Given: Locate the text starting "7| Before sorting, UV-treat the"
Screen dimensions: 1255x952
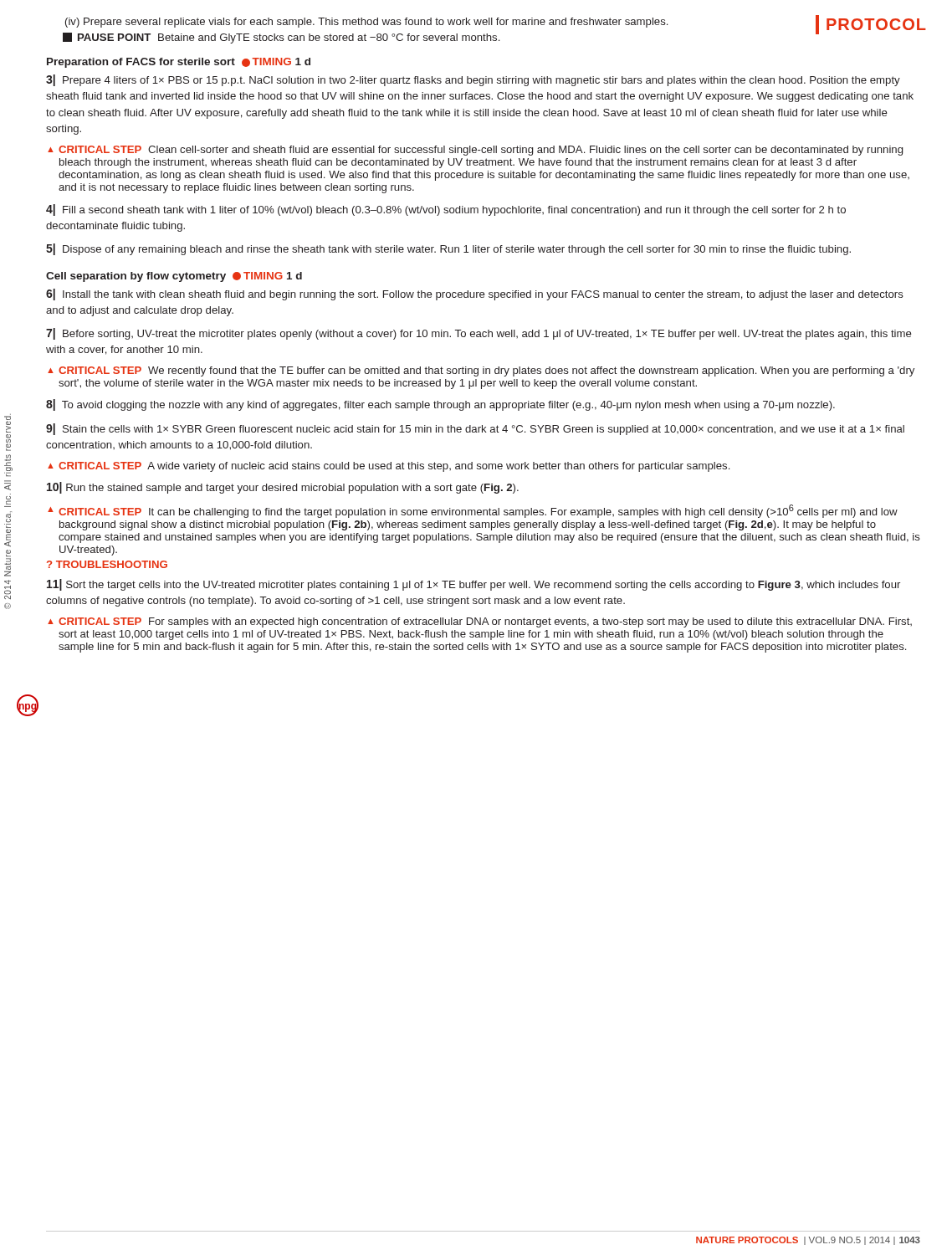Looking at the screenshot, I should tap(483, 341).
